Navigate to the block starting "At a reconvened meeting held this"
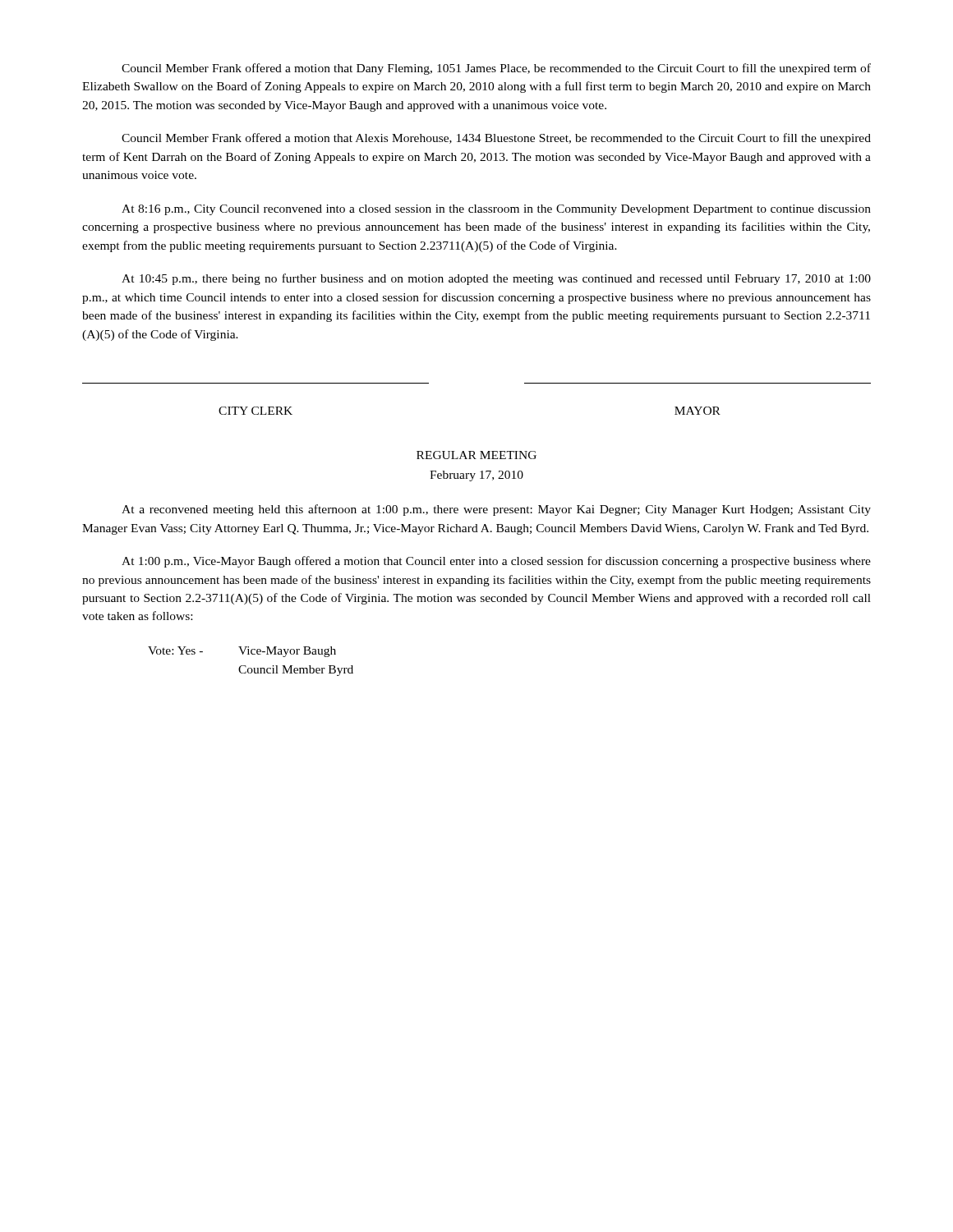The width and height of the screenshot is (953, 1232). (476, 519)
